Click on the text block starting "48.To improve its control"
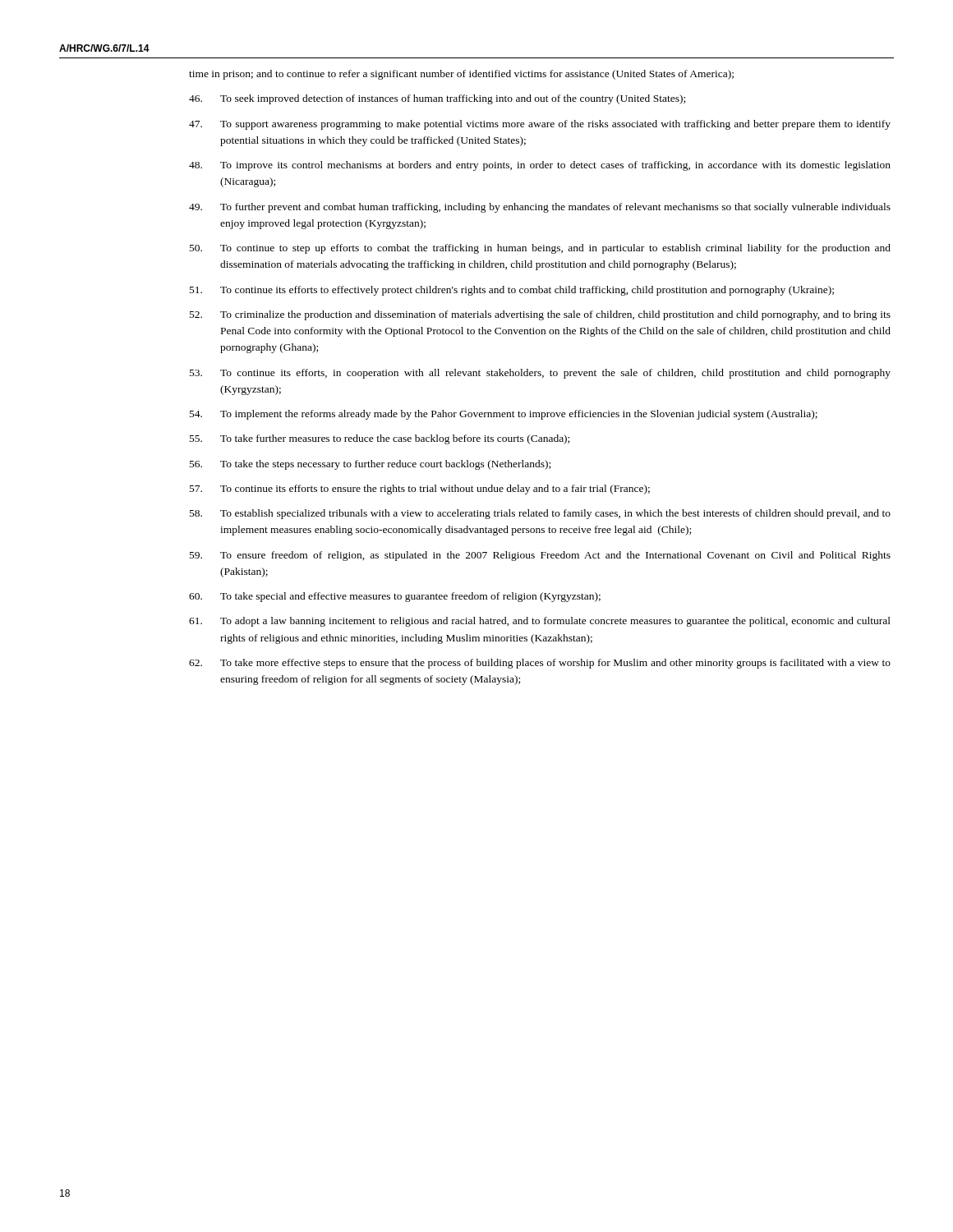The width and height of the screenshot is (953, 1232). pos(540,173)
